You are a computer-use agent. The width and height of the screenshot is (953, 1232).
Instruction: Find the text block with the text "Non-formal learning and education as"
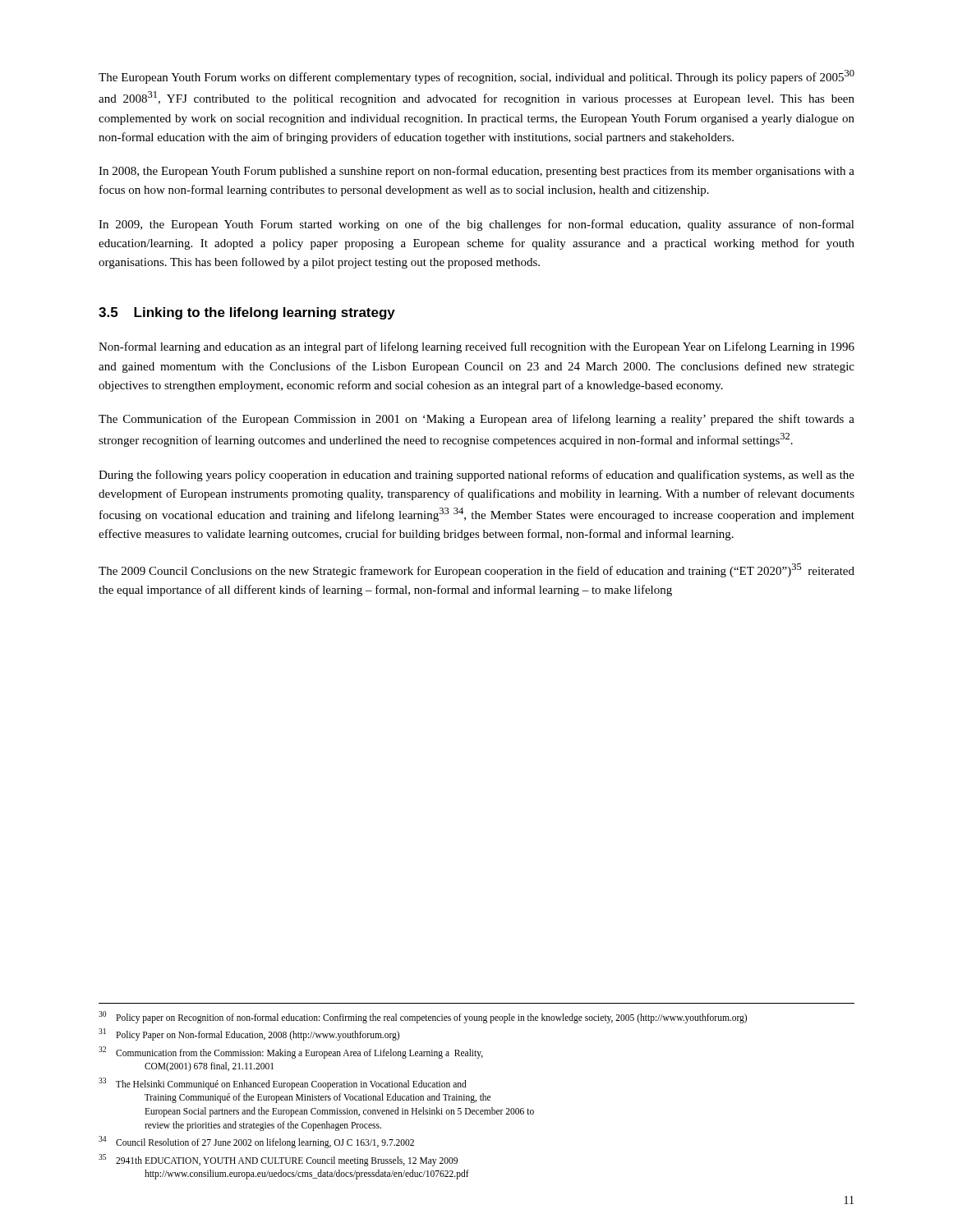pyautogui.click(x=476, y=366)
